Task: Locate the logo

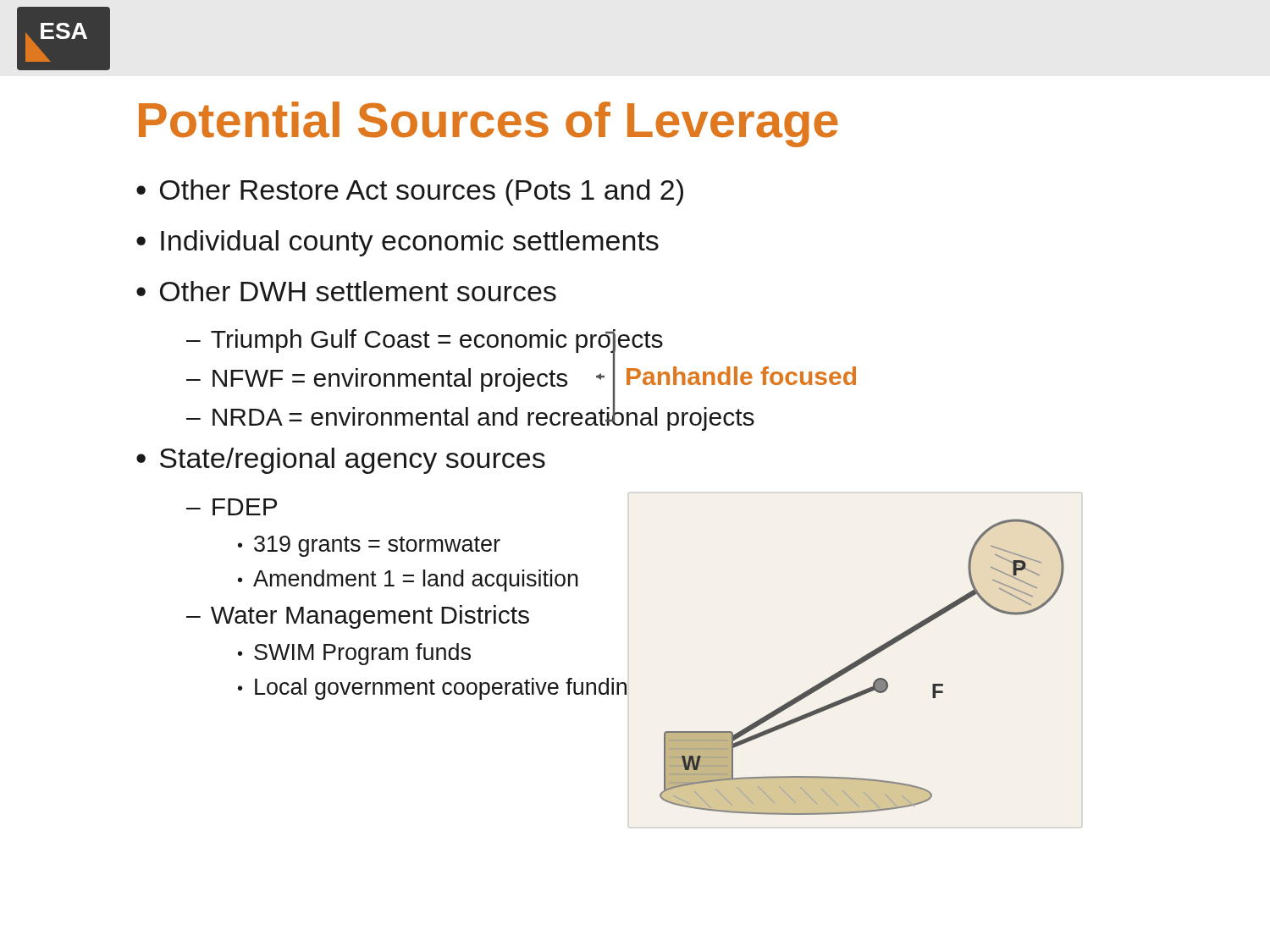Action: tap(64, 39)
